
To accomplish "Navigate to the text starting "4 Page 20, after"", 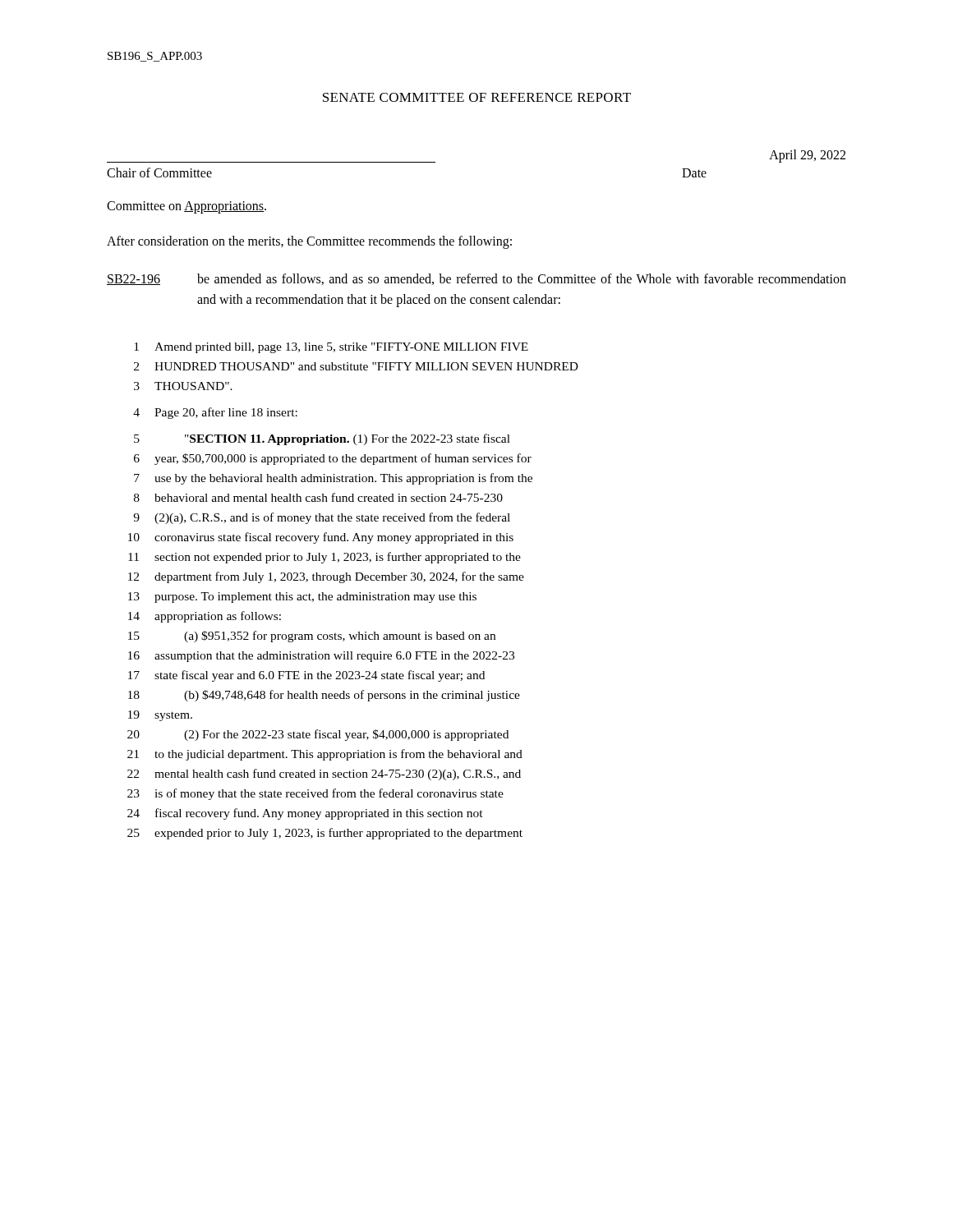I will click(x=215, y=413).
